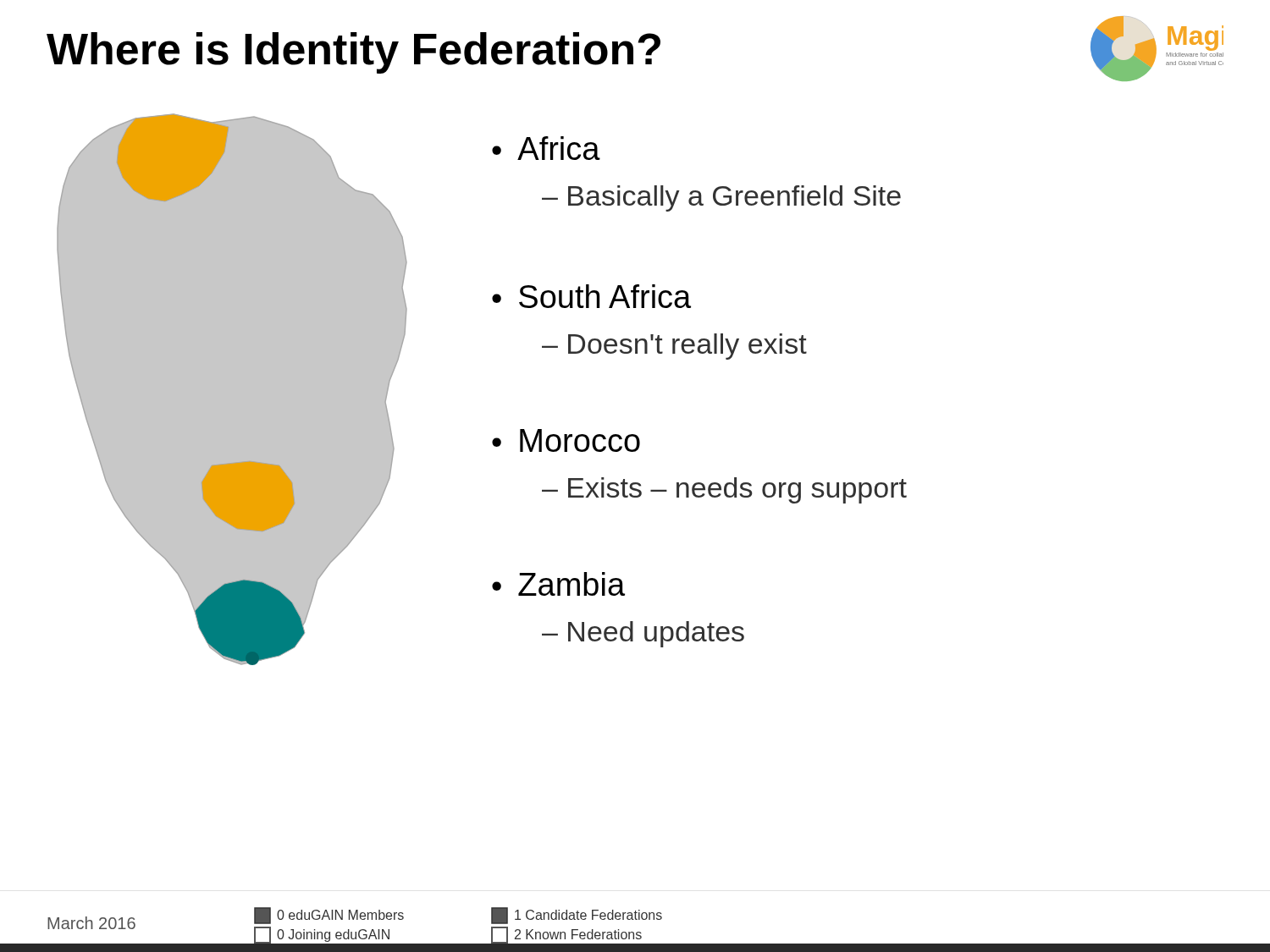Click on the logo
Image resolution: width=1270 pixels, height=952 pixels.
tap(1156, 49)
